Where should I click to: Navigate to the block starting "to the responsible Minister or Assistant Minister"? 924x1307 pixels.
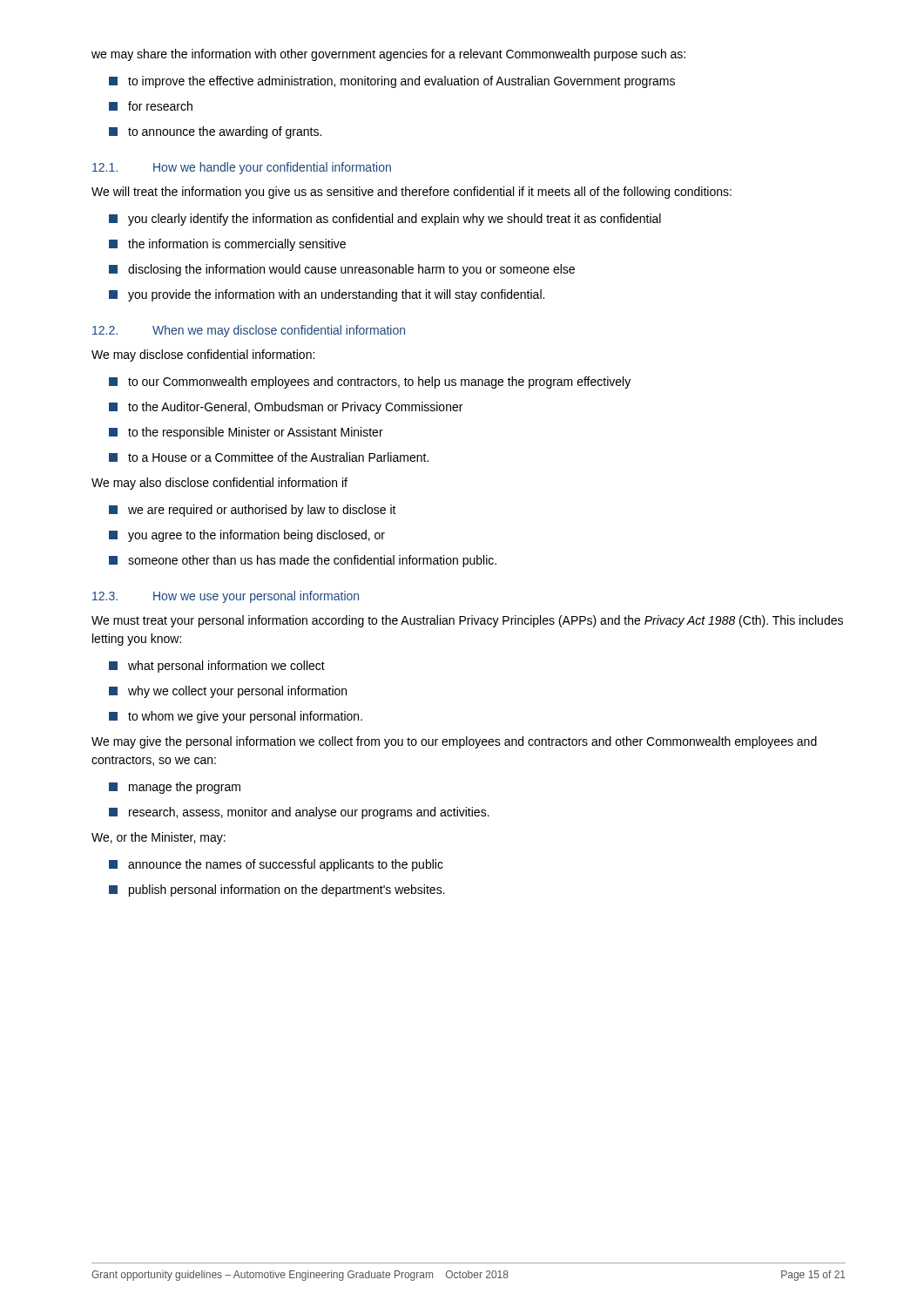point(246,433)
